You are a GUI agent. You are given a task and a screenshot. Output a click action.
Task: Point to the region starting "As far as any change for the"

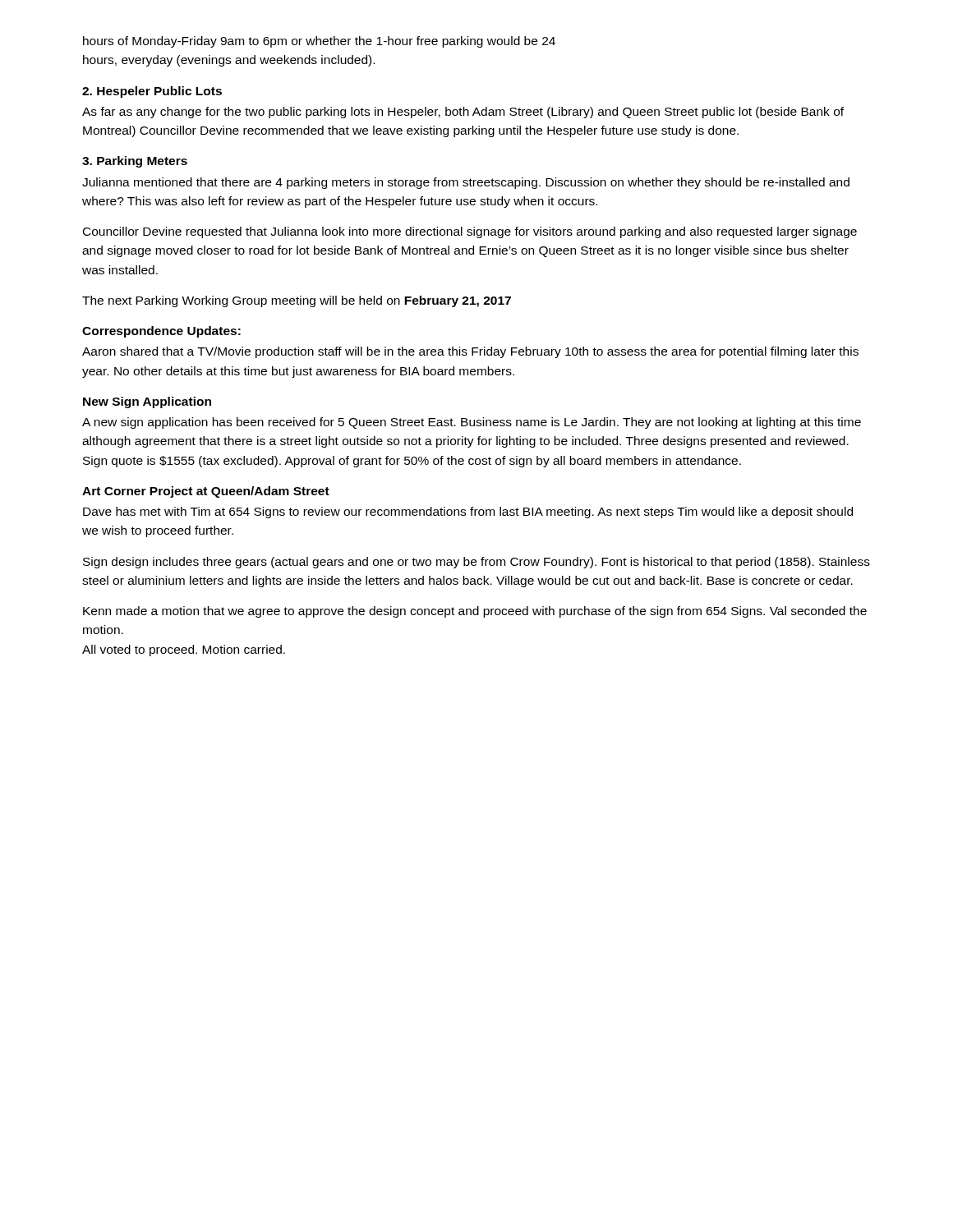pyautogui.click(x=463, y=121)
